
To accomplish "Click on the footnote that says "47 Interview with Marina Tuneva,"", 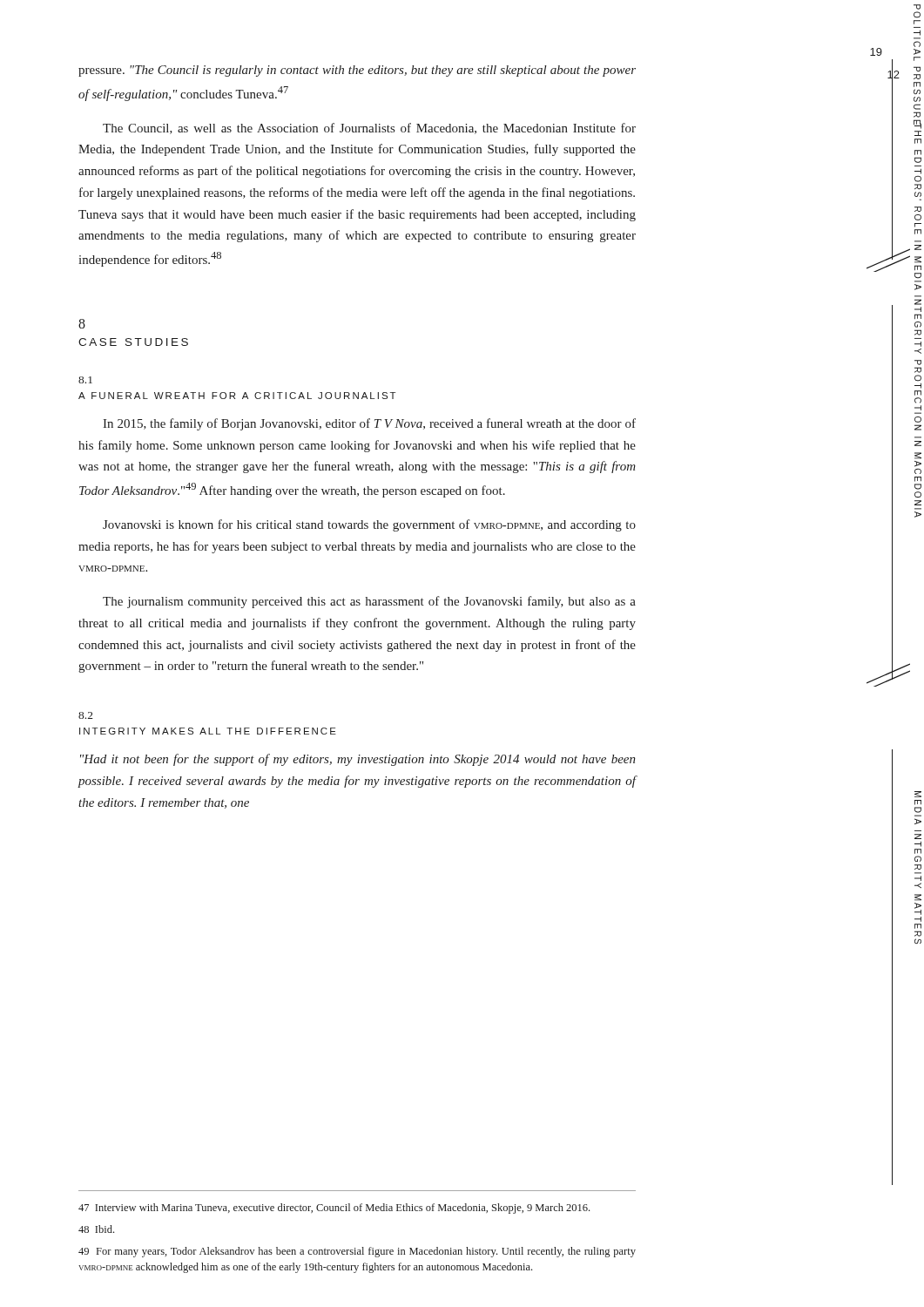I will [x=335, y=1208].
